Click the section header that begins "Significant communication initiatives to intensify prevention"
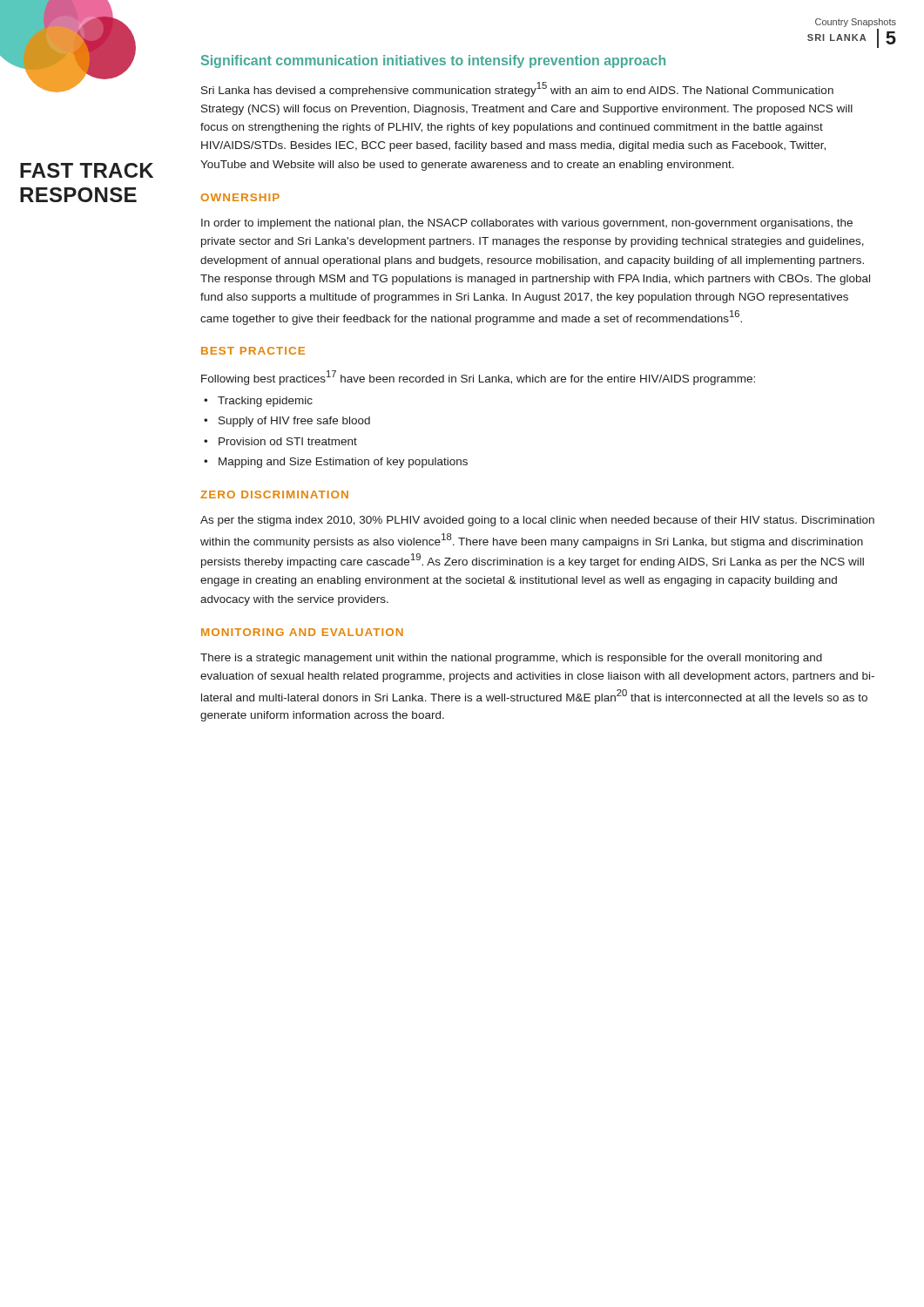Screen dimensions: 1307x924 click(x=433, y=61)
